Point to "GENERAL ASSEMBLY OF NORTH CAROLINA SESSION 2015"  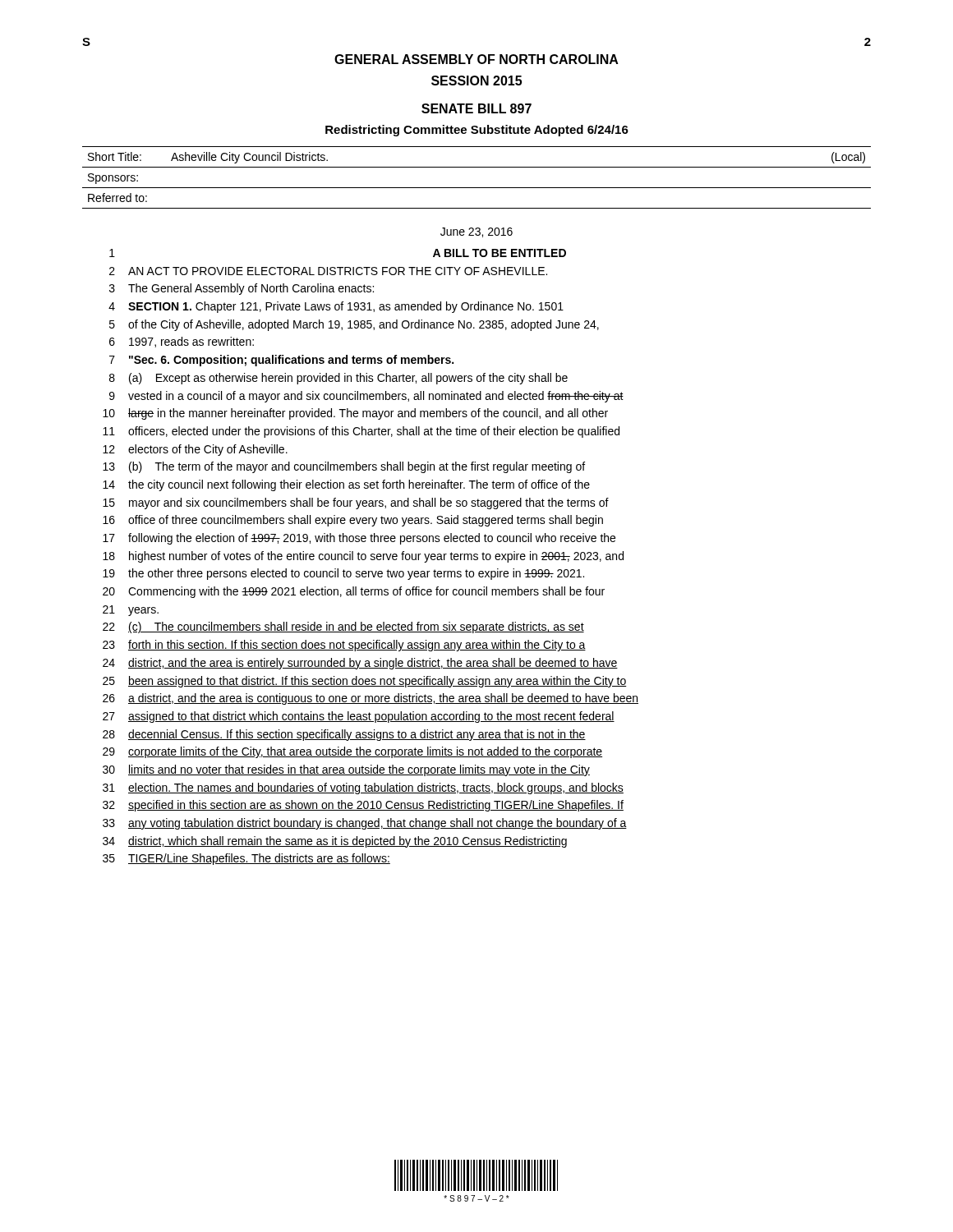coord(476,70)
